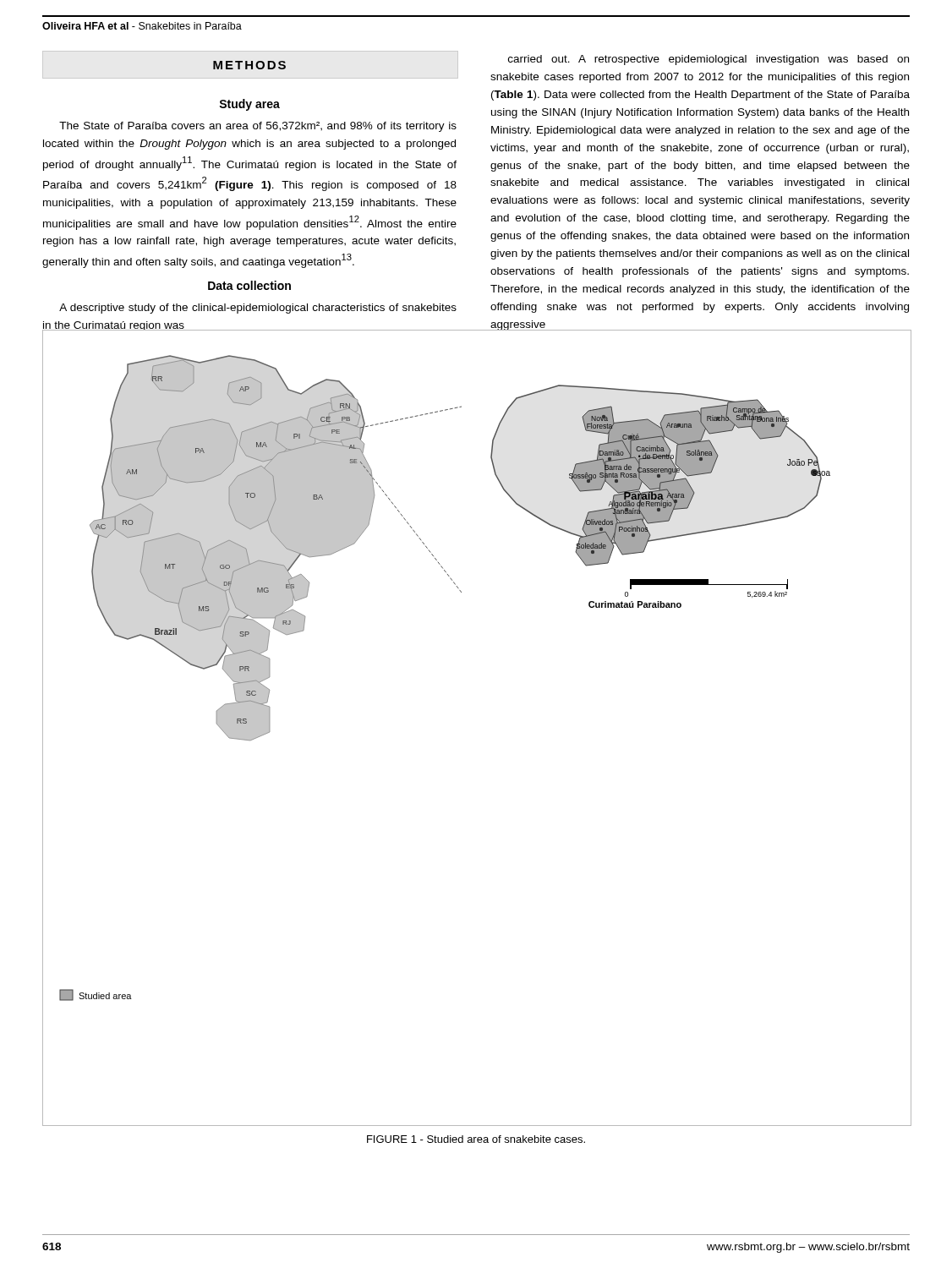Select the text starting "A descriptive study"
Viewport: 952px width, 1268px height.
pyautogui.click(x=249, y=317)
